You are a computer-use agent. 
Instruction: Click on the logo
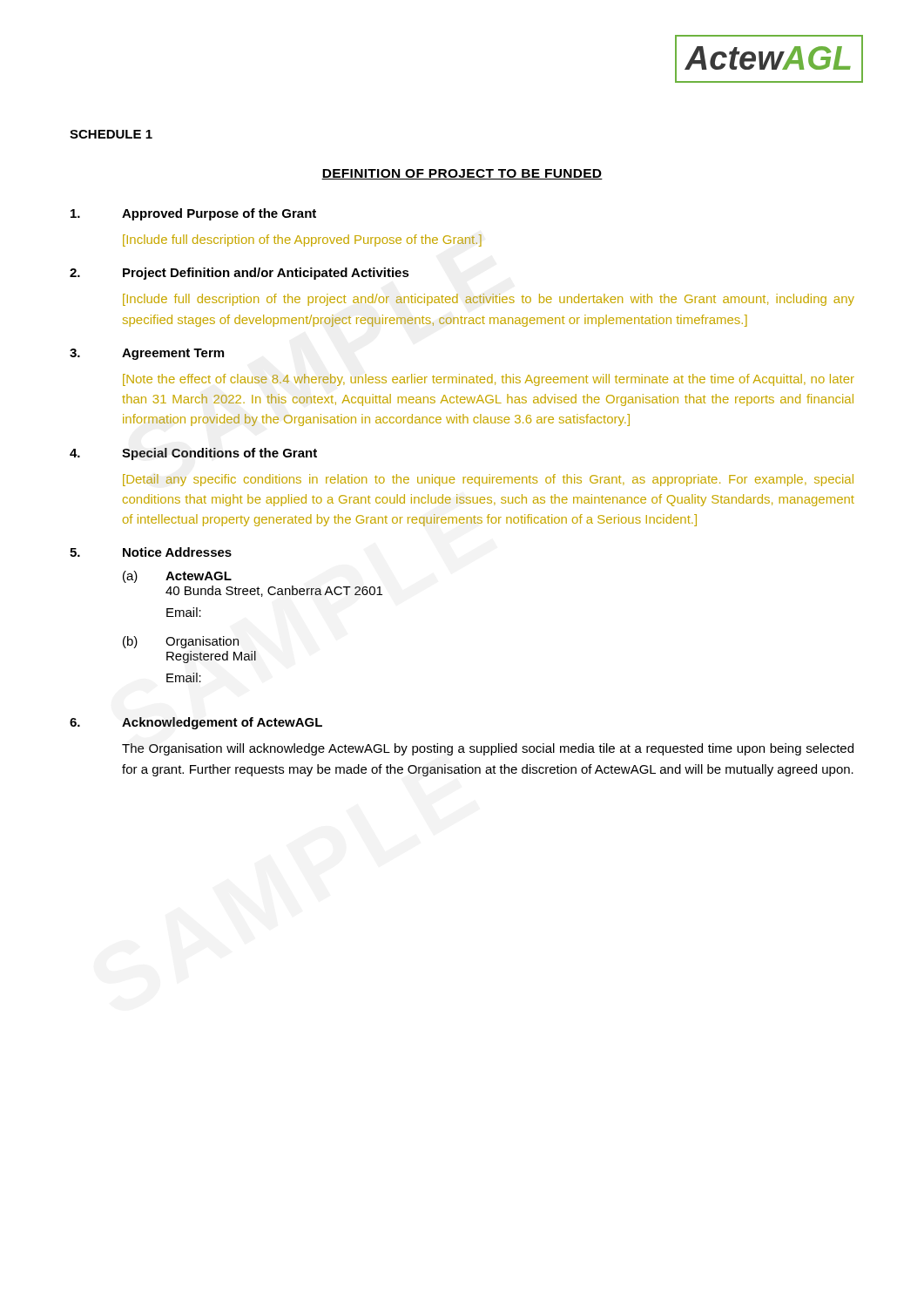[x=769, y=59]
